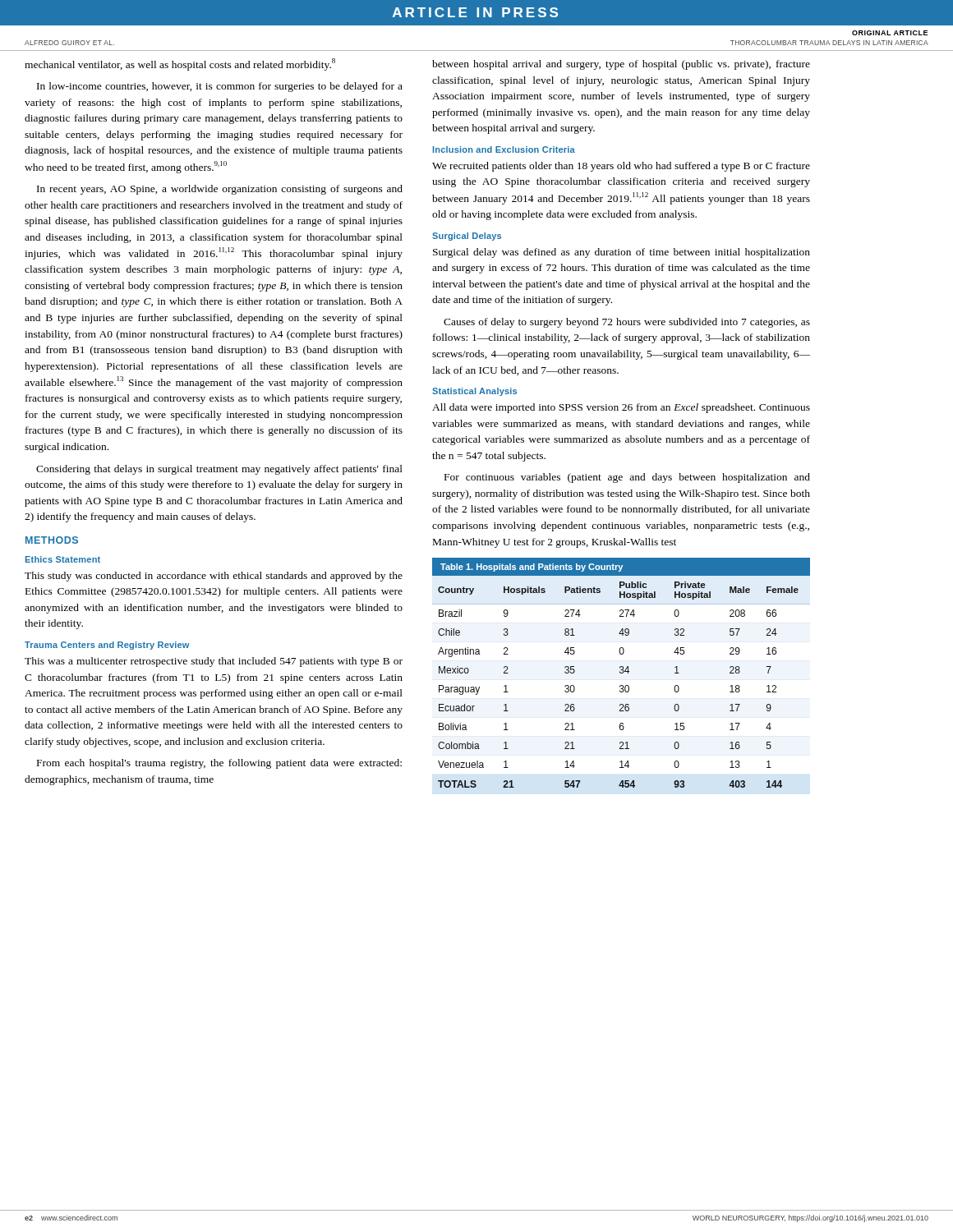Viewport: 953px width, 1232px height.
Task: Click the passage that begins "We recruited patients older than 18"
Action: click(x=621, y=190)
